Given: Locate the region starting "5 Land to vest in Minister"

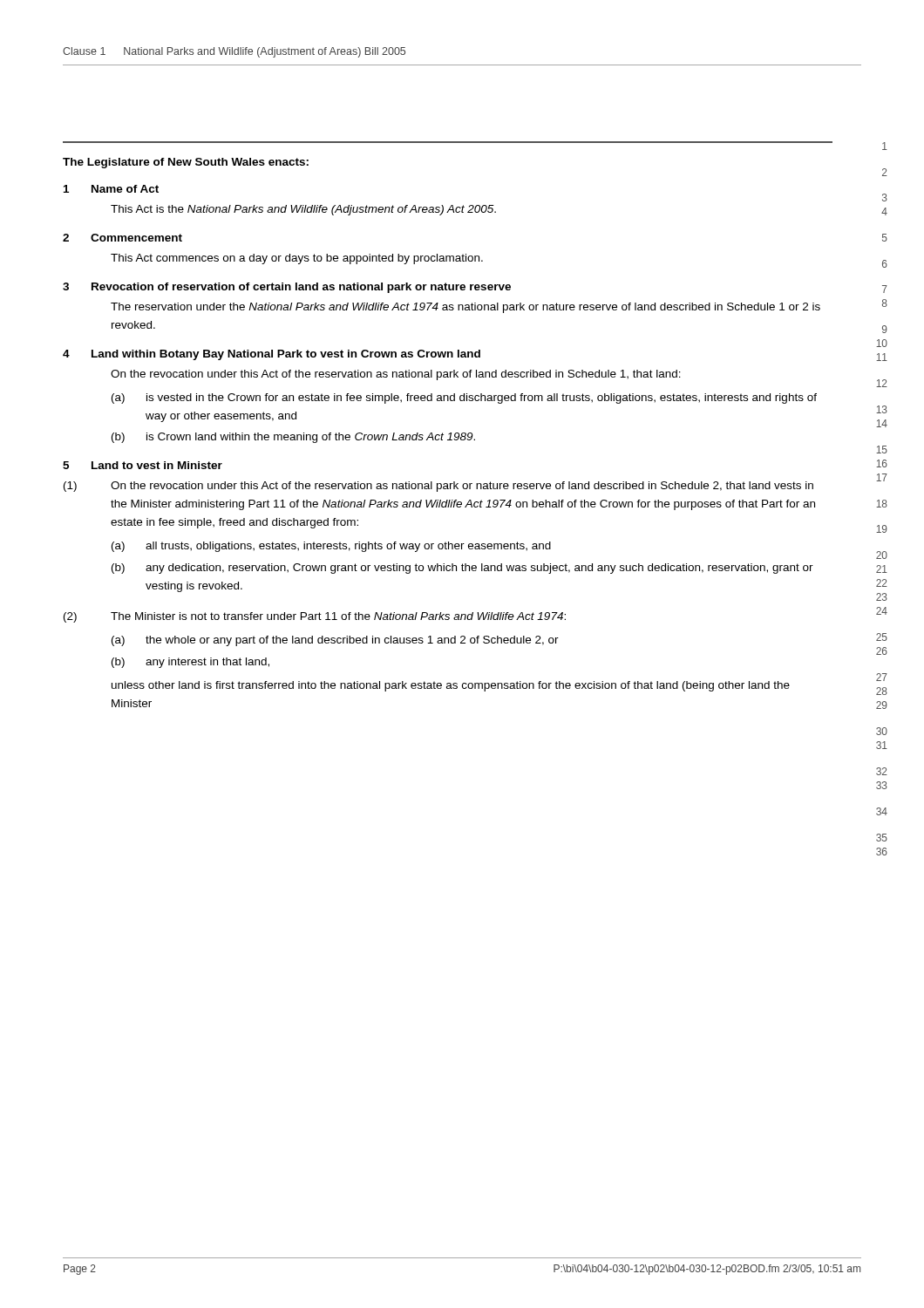Looking at the screenshot, I should click(x=142, y=466).
